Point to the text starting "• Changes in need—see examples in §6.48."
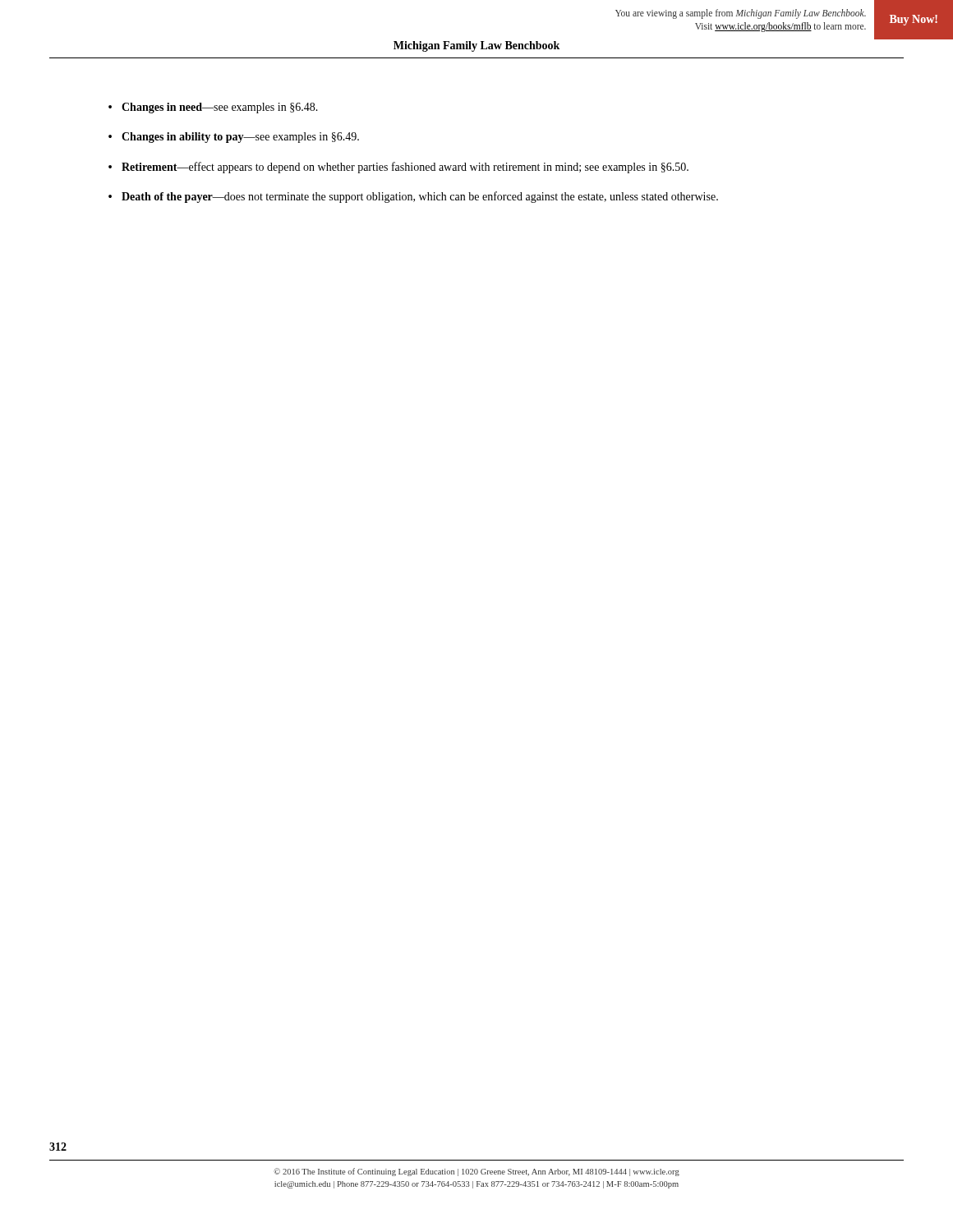The width and height of the screenshot is (953, 1232). pos(213,108)
